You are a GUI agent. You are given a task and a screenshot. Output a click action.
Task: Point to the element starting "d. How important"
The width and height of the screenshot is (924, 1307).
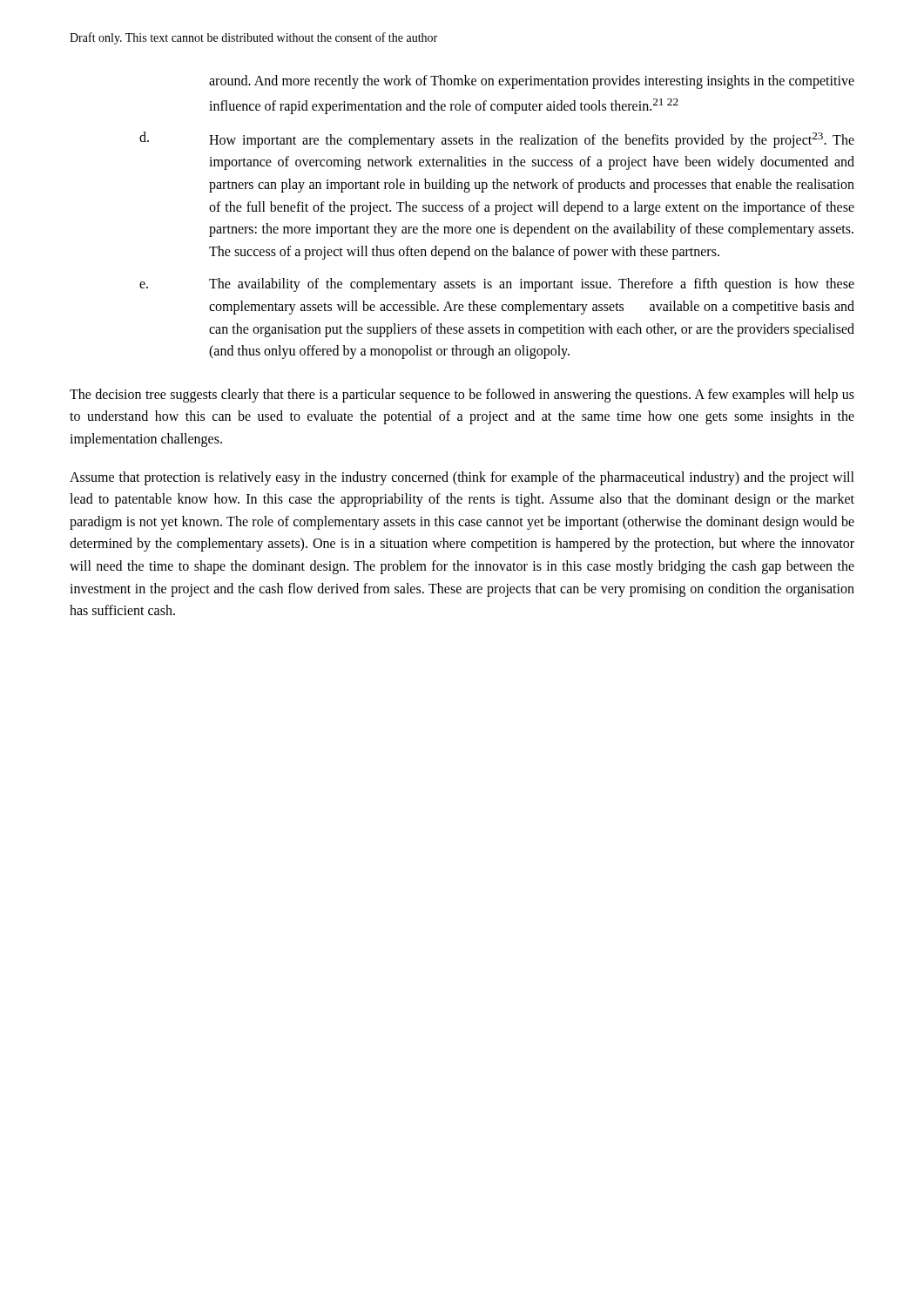pos(462,194)
